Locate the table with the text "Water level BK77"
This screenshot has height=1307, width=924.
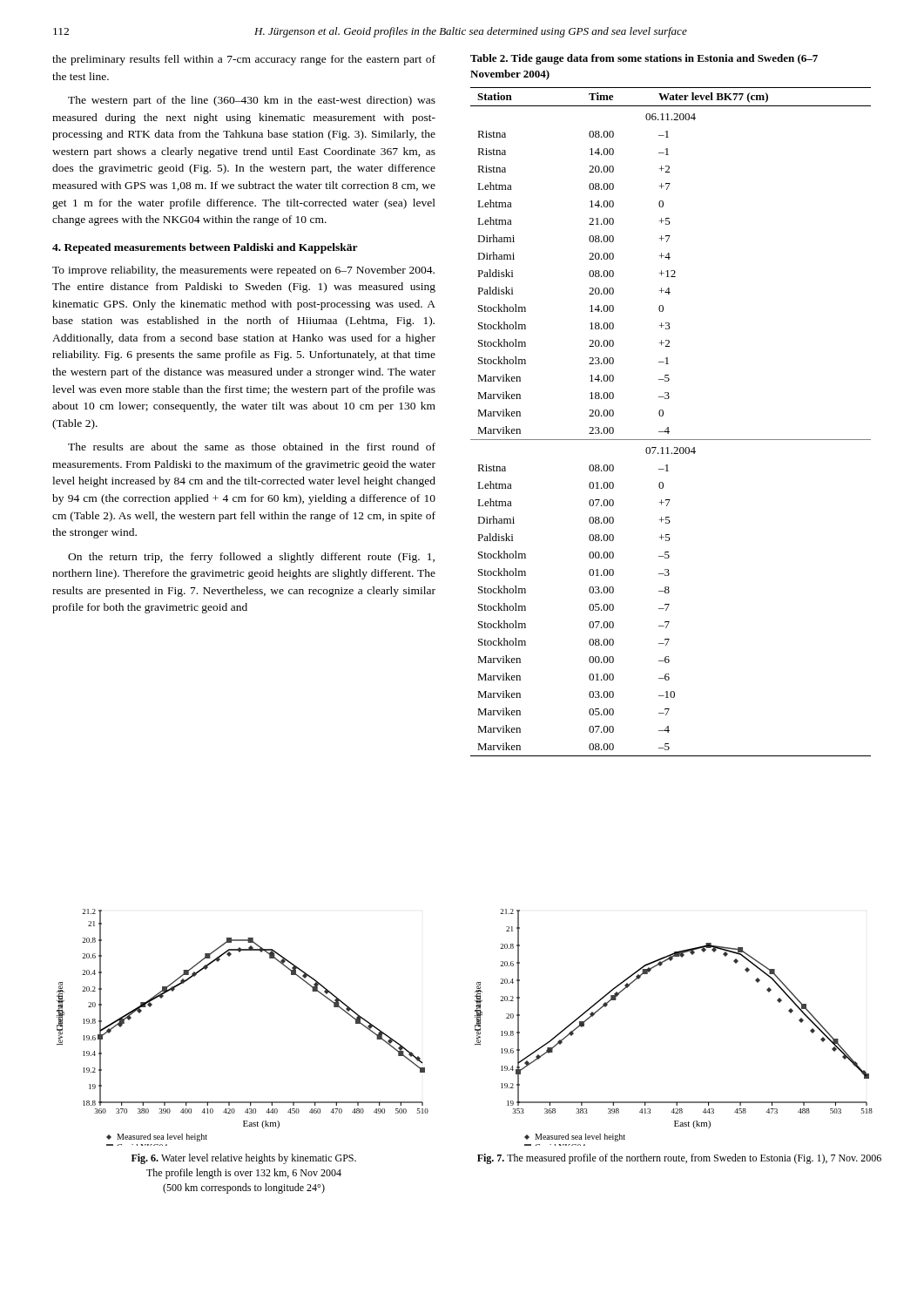coord(671,422)
